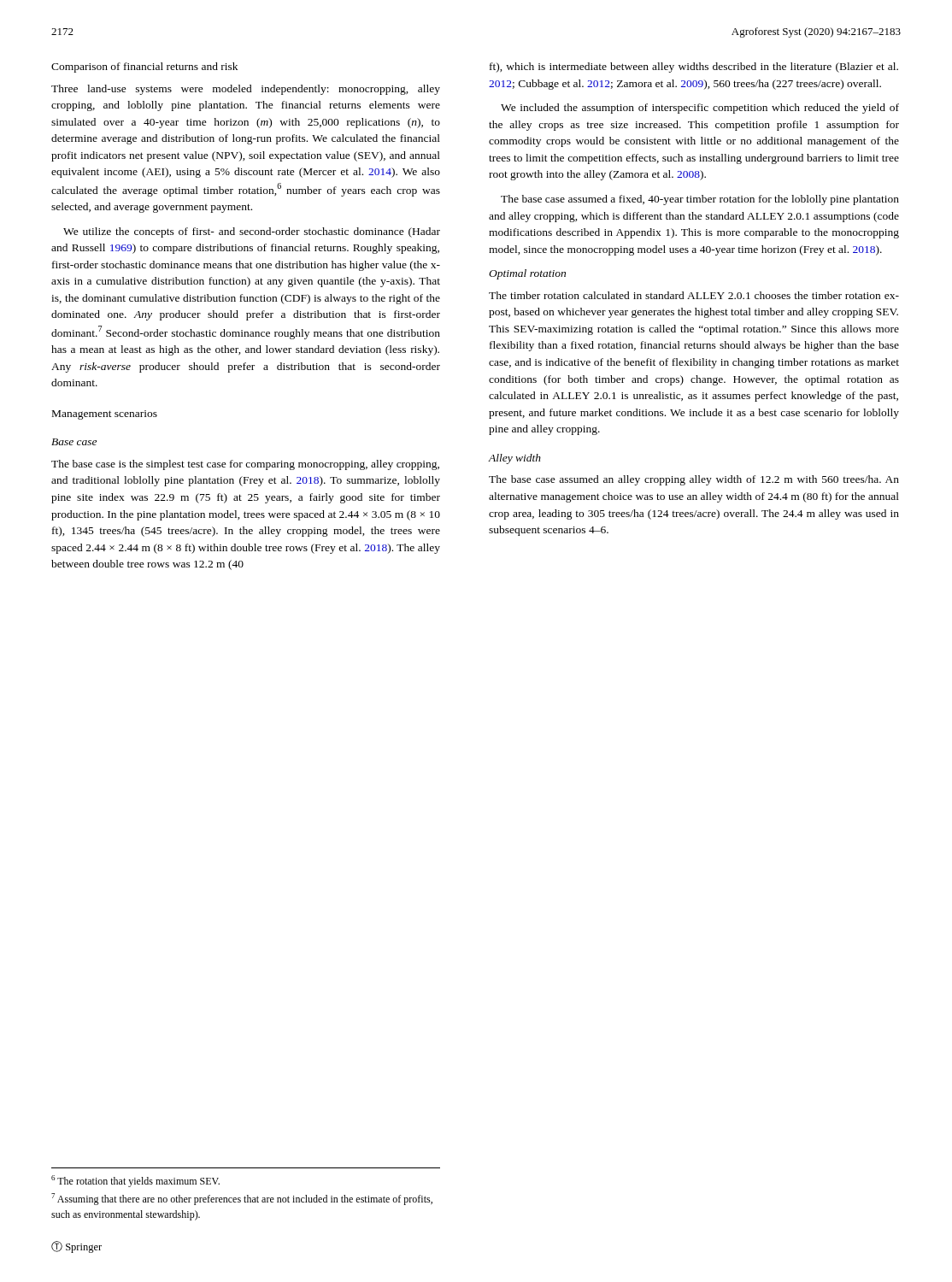Image resolution: width=952 pixels, height=1282 pixels.
Task: Select the passage starting "The timber rotation calculated in standard ALLEY 2.0.1"
Action: pos(694,362)
